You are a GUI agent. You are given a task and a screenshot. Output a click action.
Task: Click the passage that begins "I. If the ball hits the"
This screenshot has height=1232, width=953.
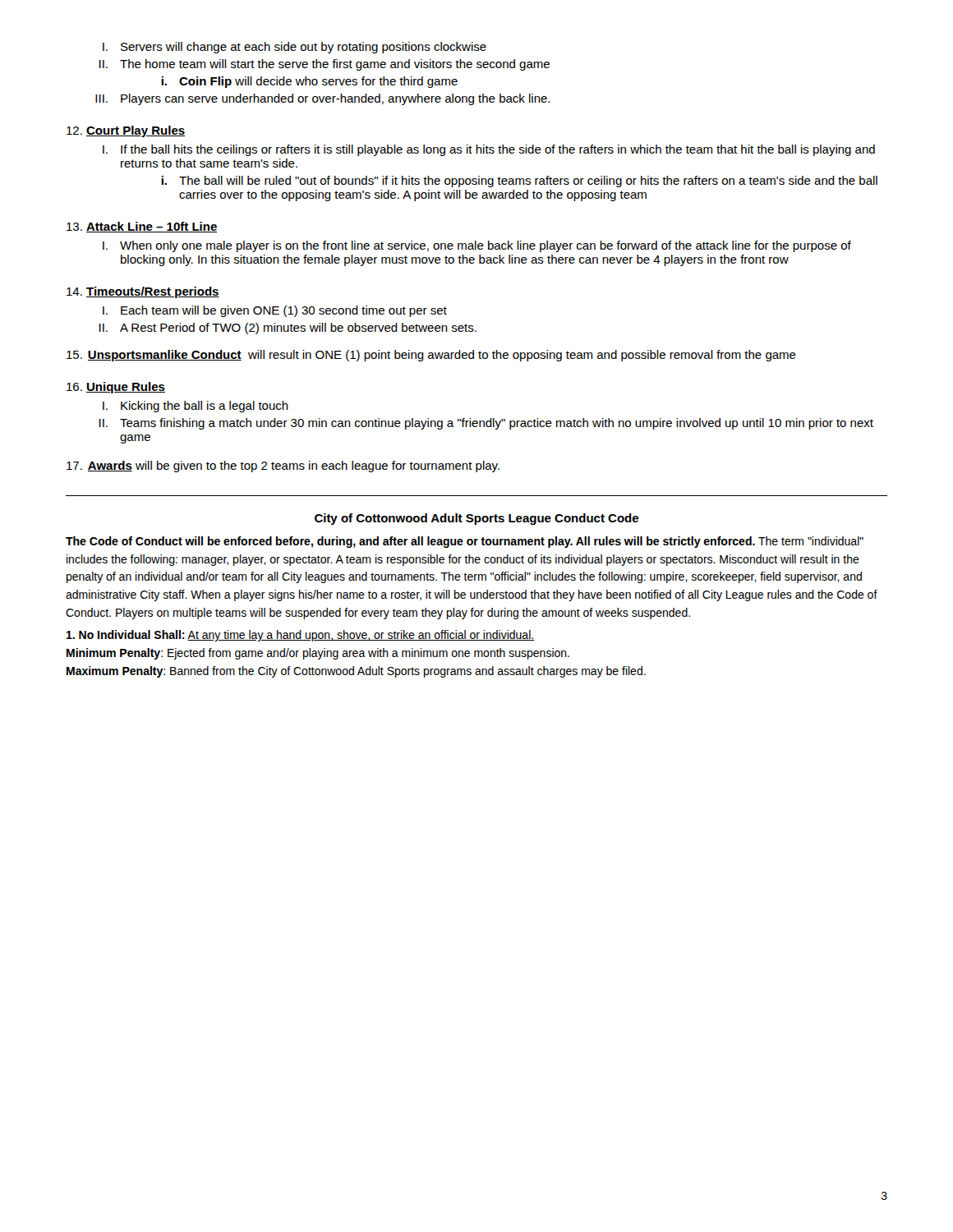tap(476, 156)
